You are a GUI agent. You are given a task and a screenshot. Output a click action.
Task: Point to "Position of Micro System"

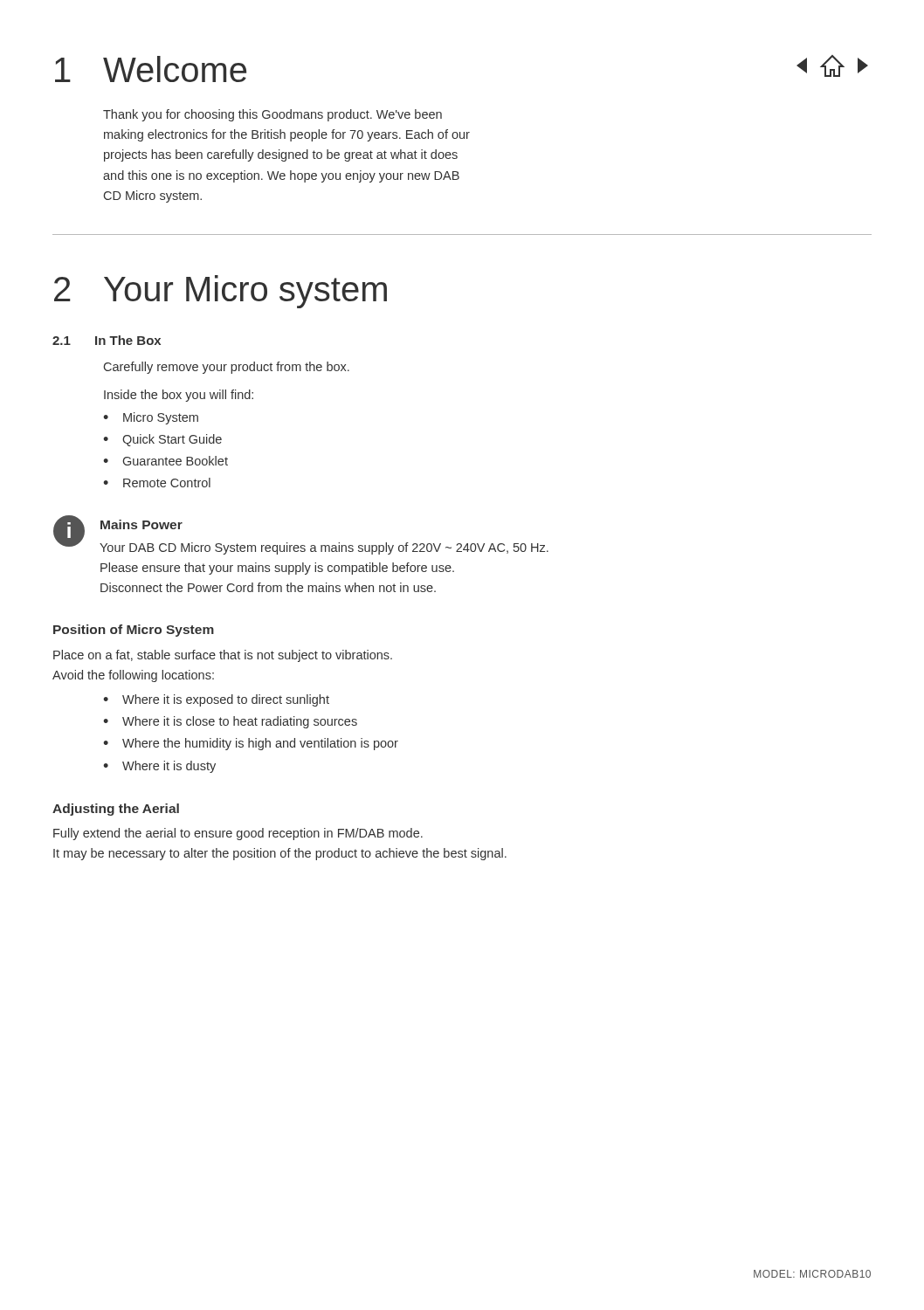coord(133,630)
